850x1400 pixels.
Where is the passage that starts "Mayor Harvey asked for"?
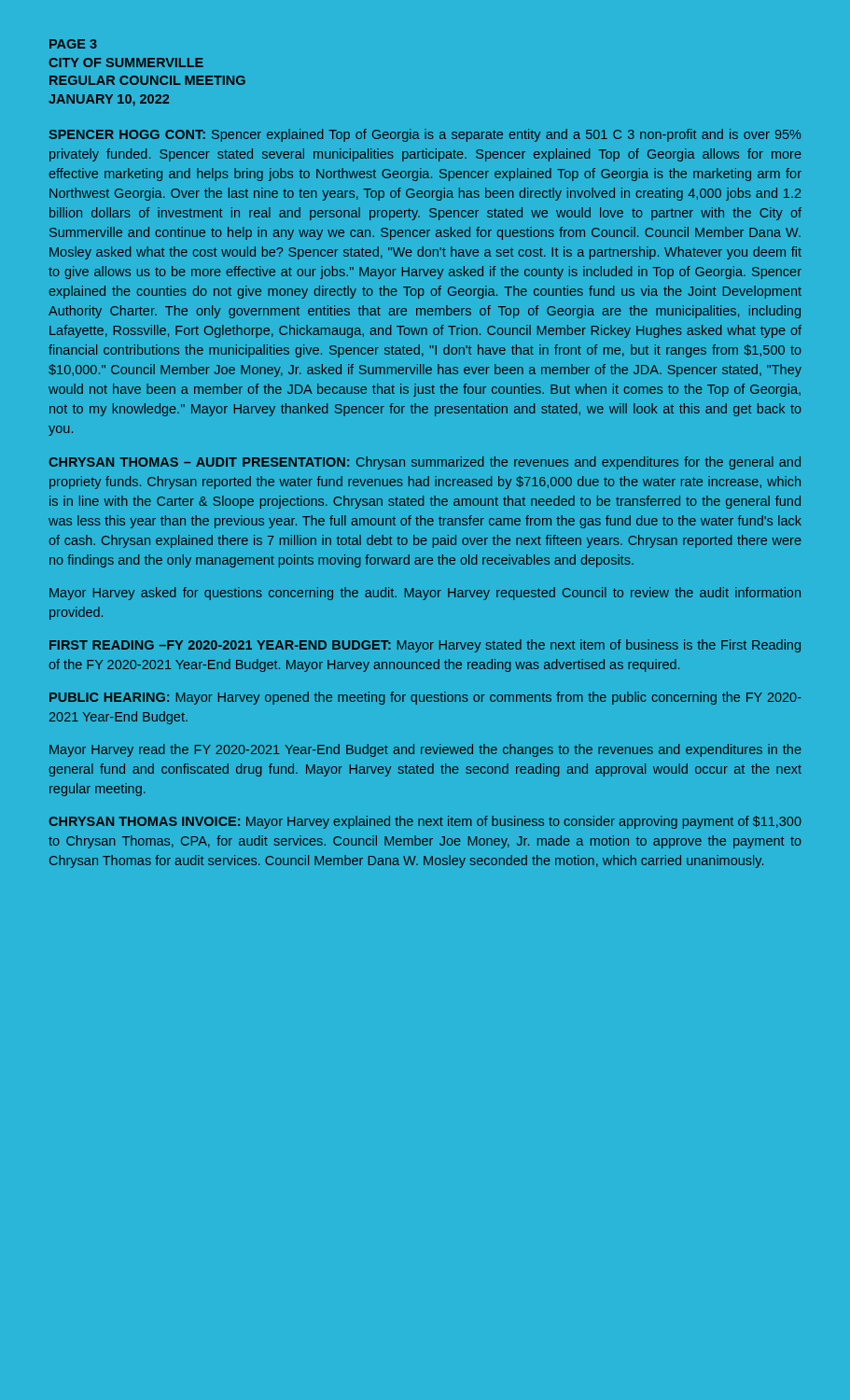(425, 602)
